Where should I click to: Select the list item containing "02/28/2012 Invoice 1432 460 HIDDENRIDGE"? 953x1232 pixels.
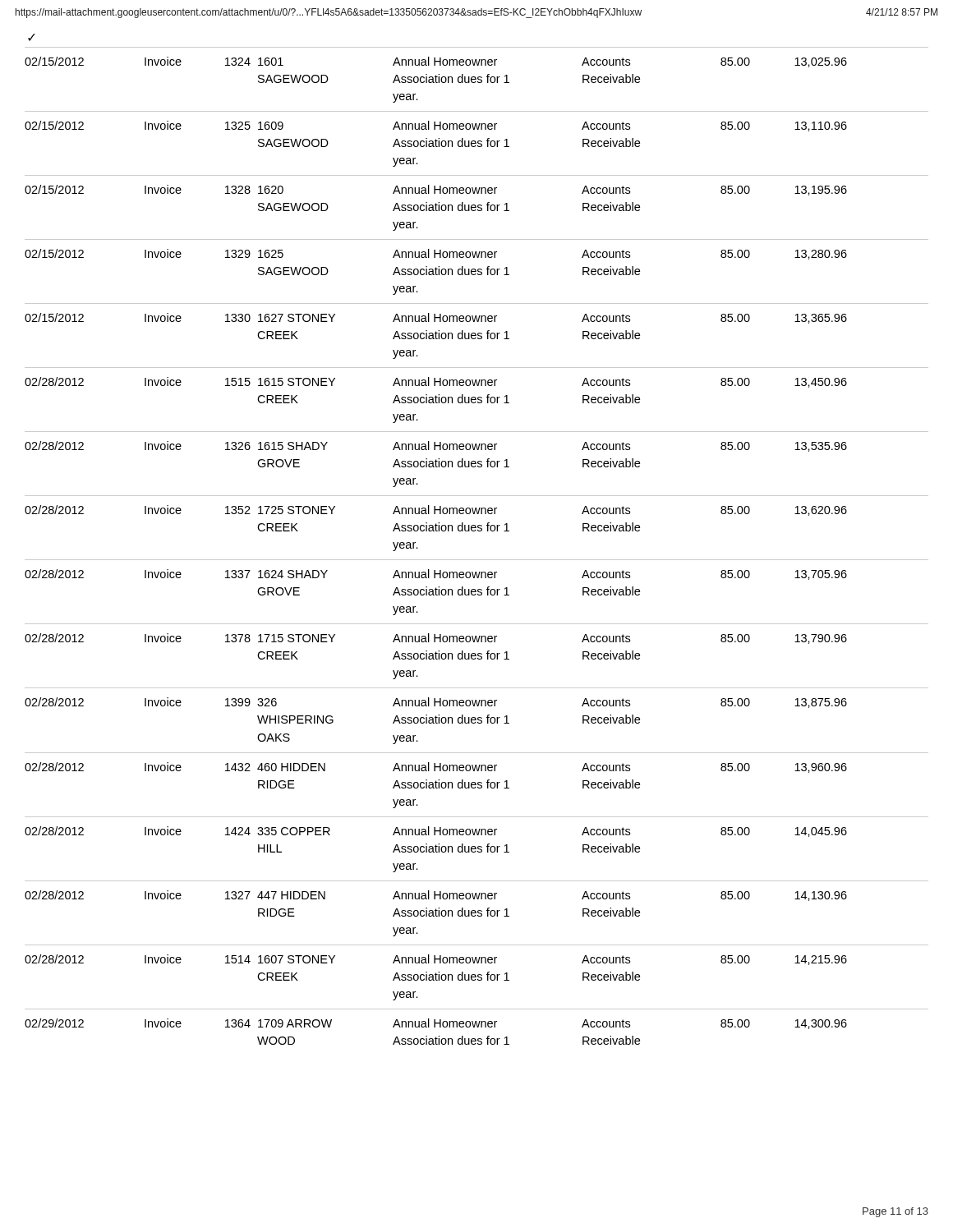(436, 784)
